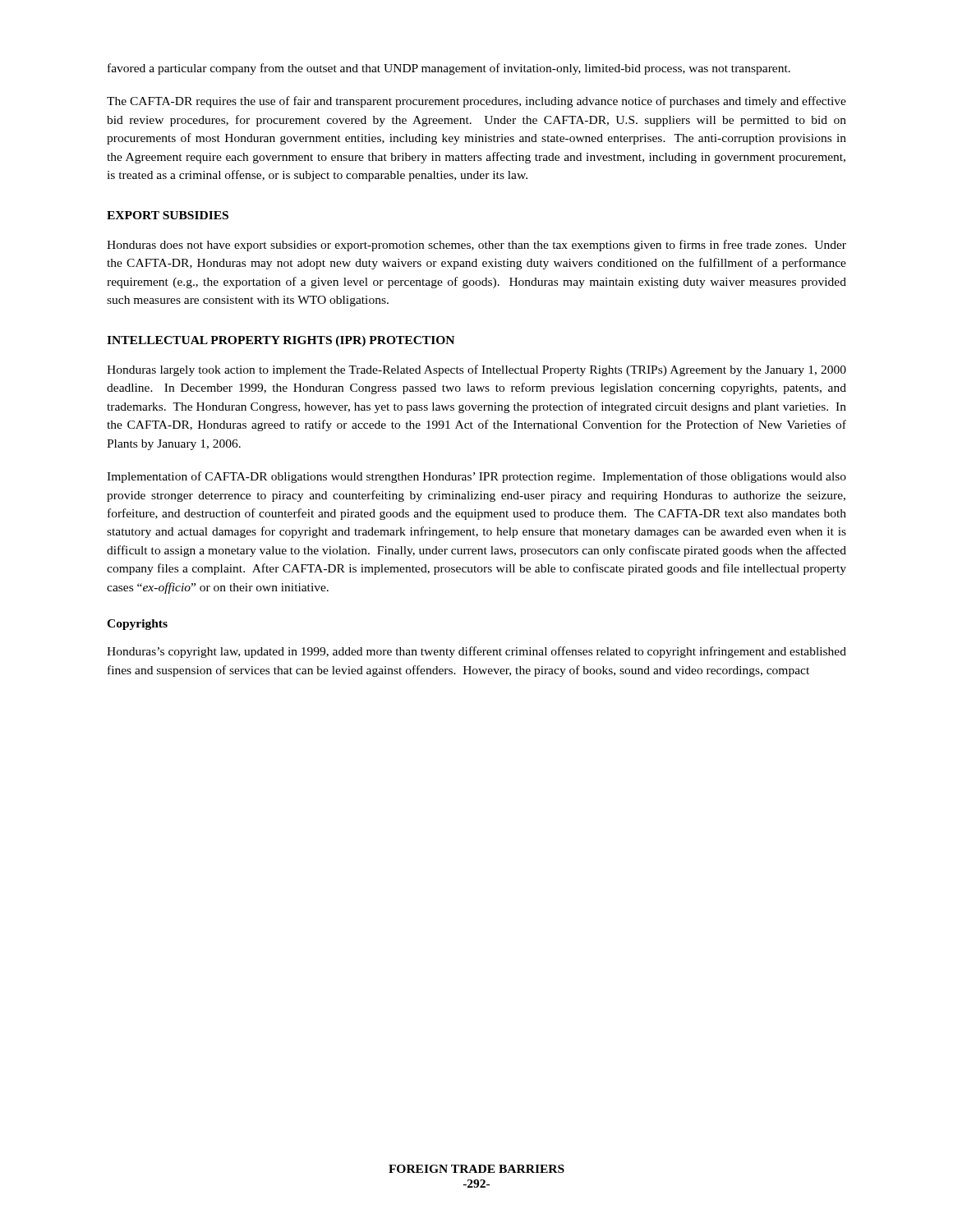Locate the section header that says "EXPORT SUBSIDIES"
The height and width of the screenshot is (1232, 953).
[x=168, y=215]
